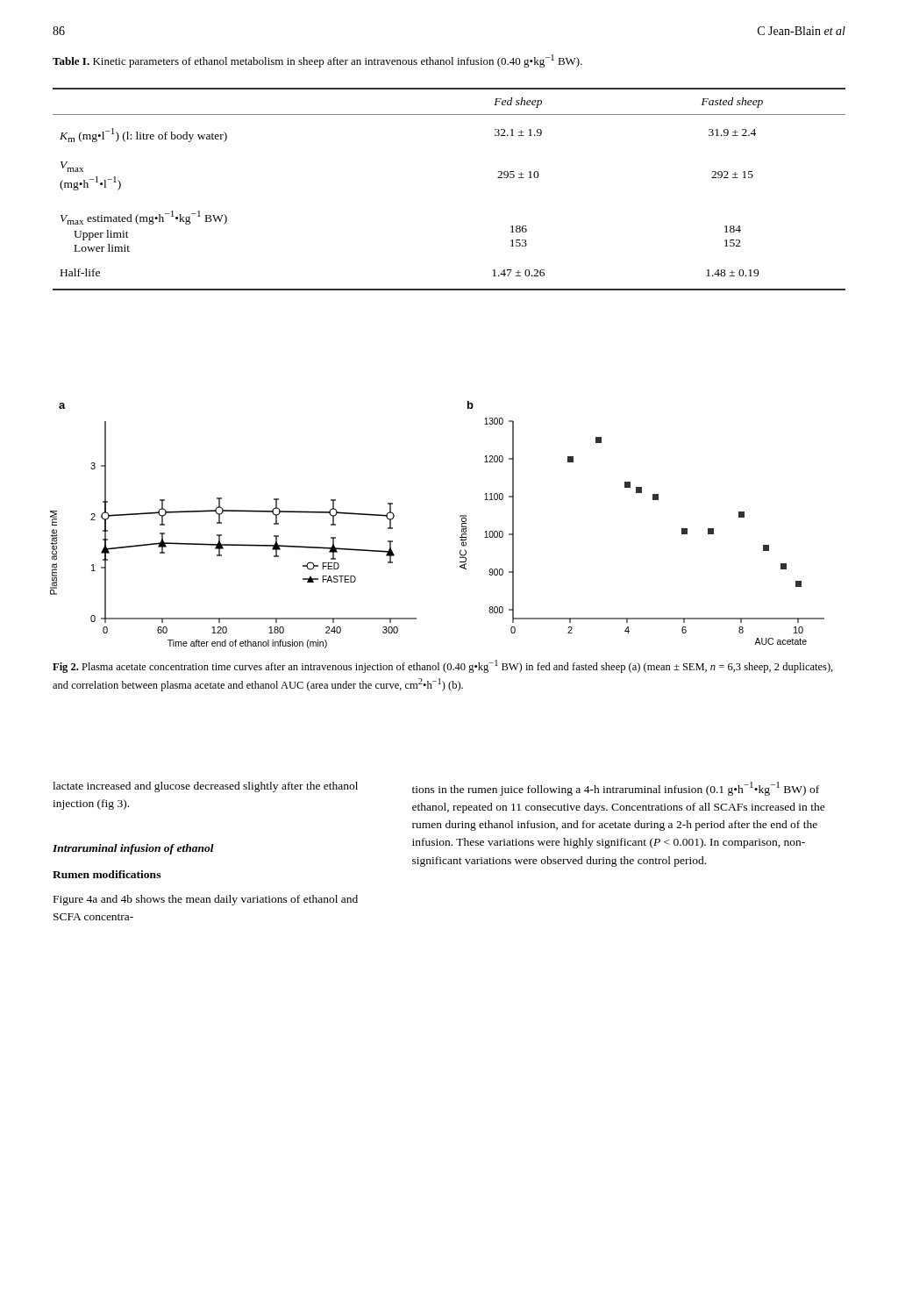
Task: Select the element starting "Rumen modifications"
Action: click(x=107, y=874)
